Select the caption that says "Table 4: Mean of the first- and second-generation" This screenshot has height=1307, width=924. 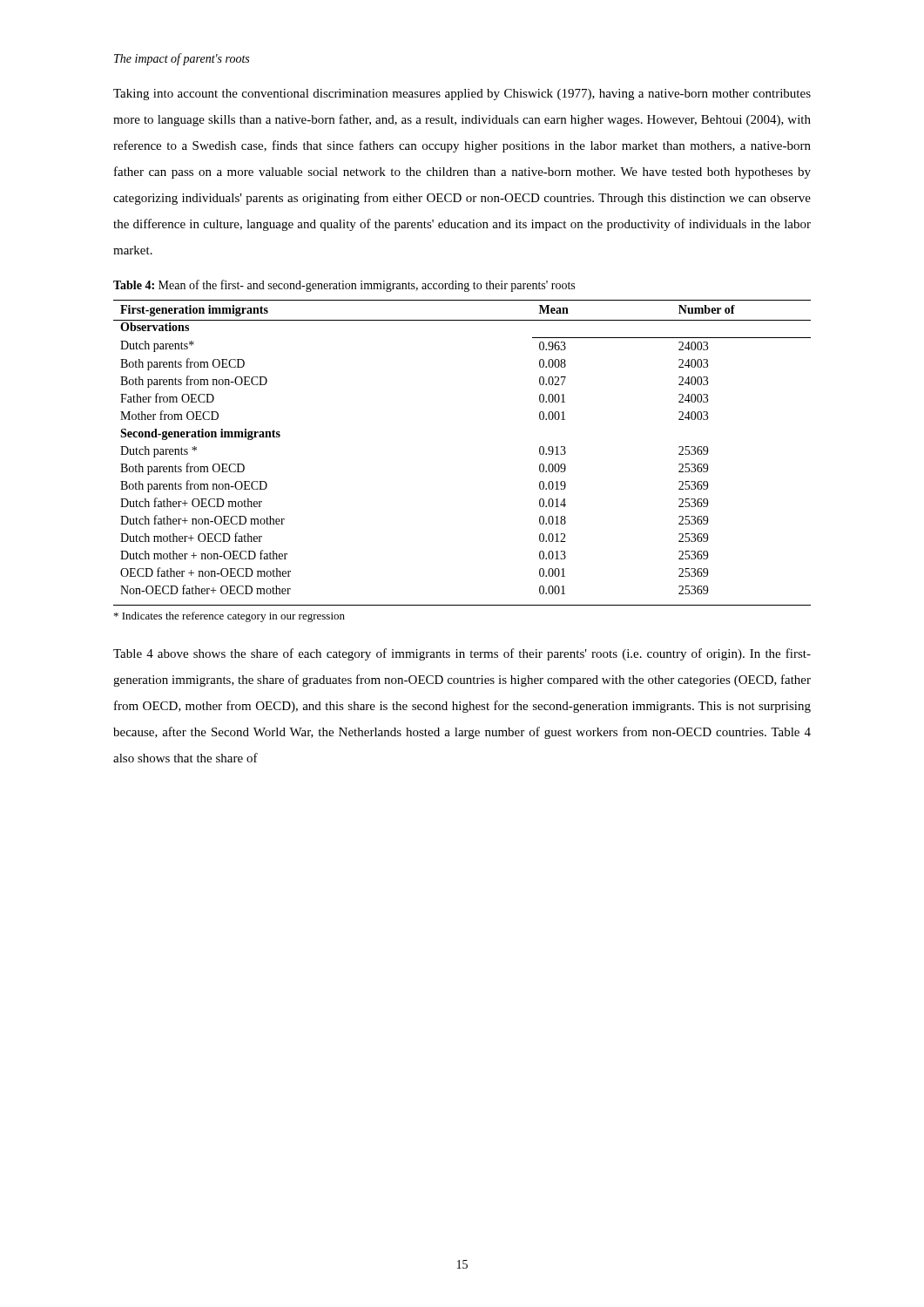point(344,285)
